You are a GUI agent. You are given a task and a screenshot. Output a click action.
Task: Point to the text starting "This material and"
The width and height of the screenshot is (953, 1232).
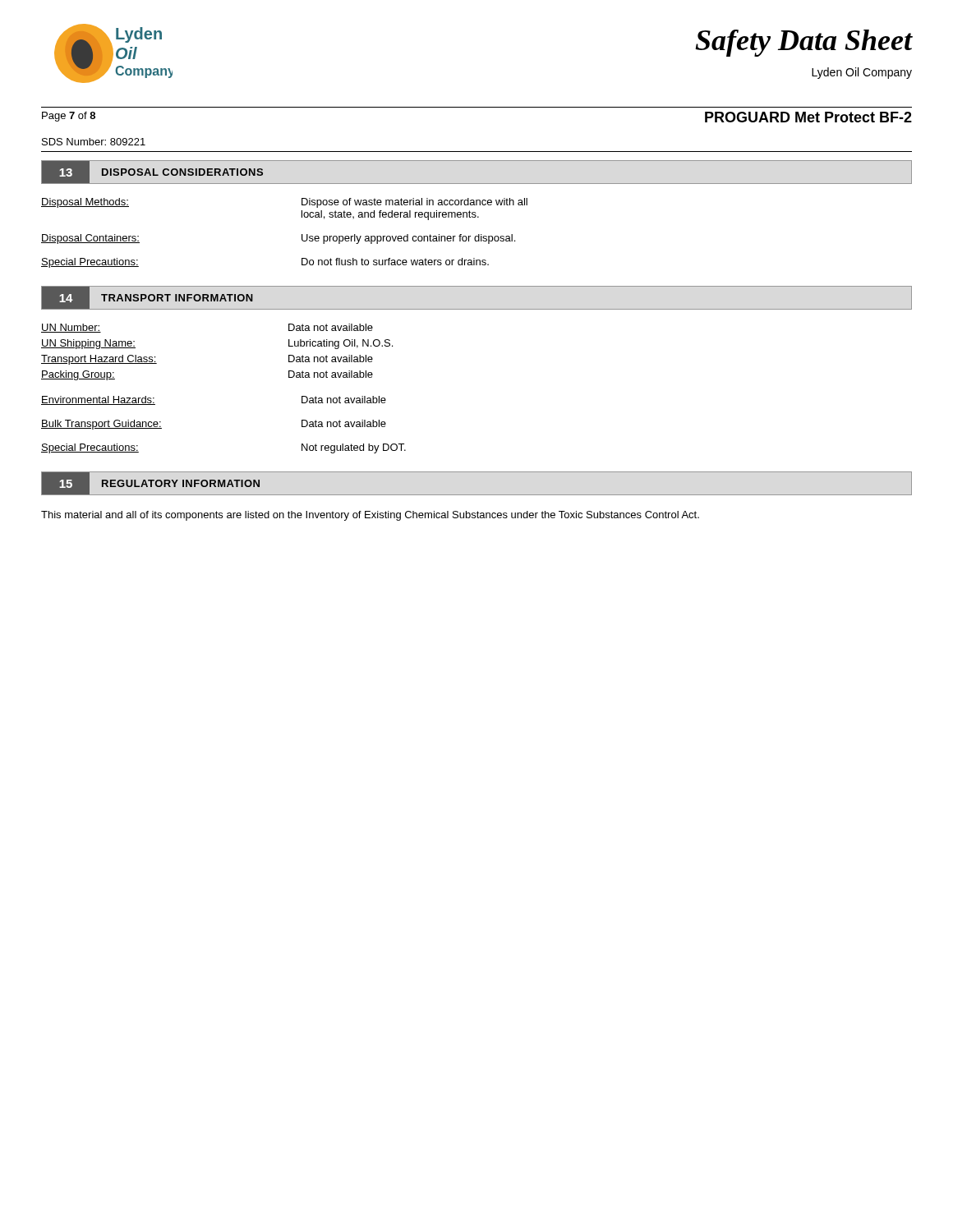pyautogui.click(x=370, y=515)
